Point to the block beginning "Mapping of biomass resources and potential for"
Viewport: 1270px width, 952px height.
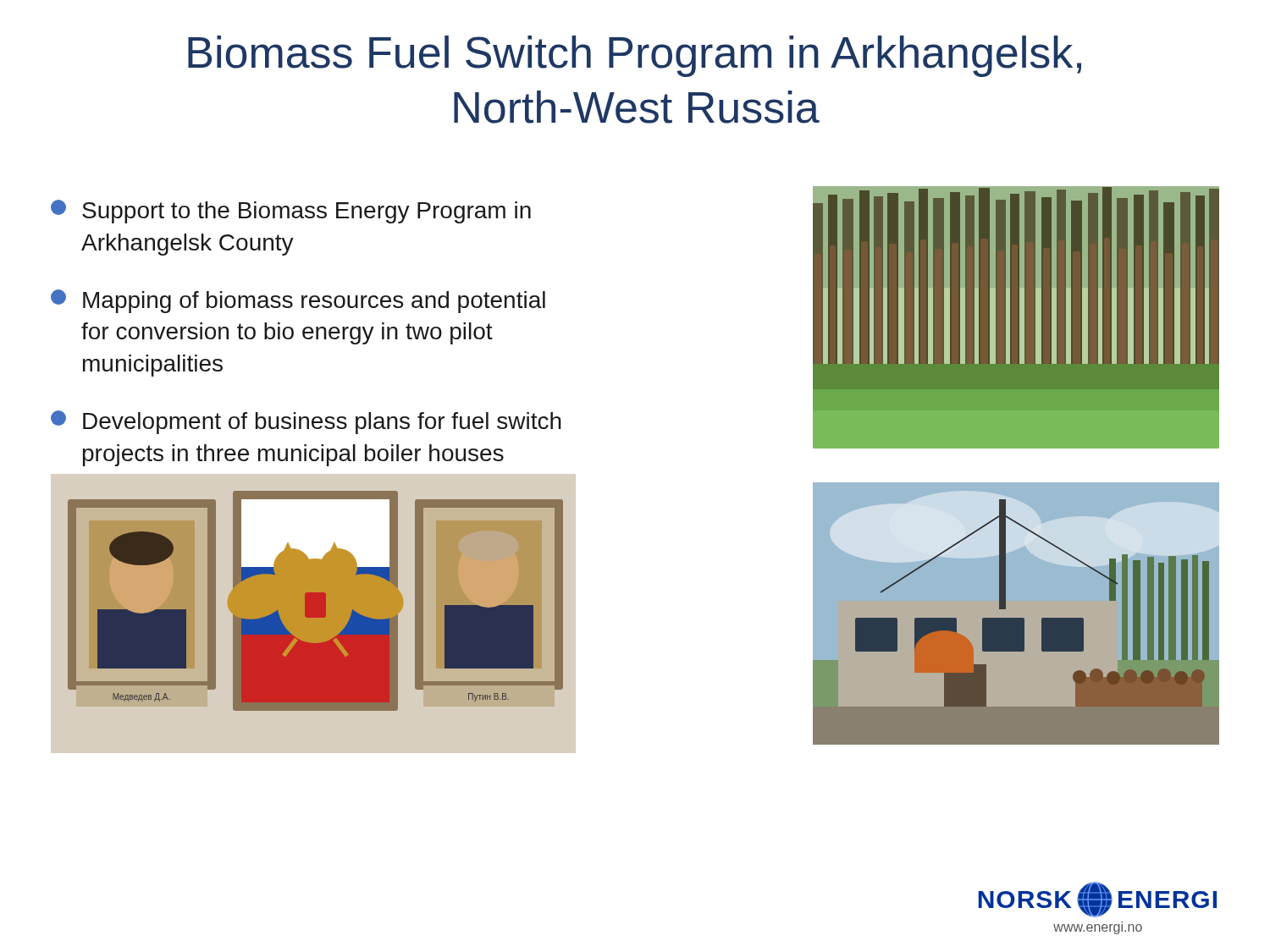(313, 332)
